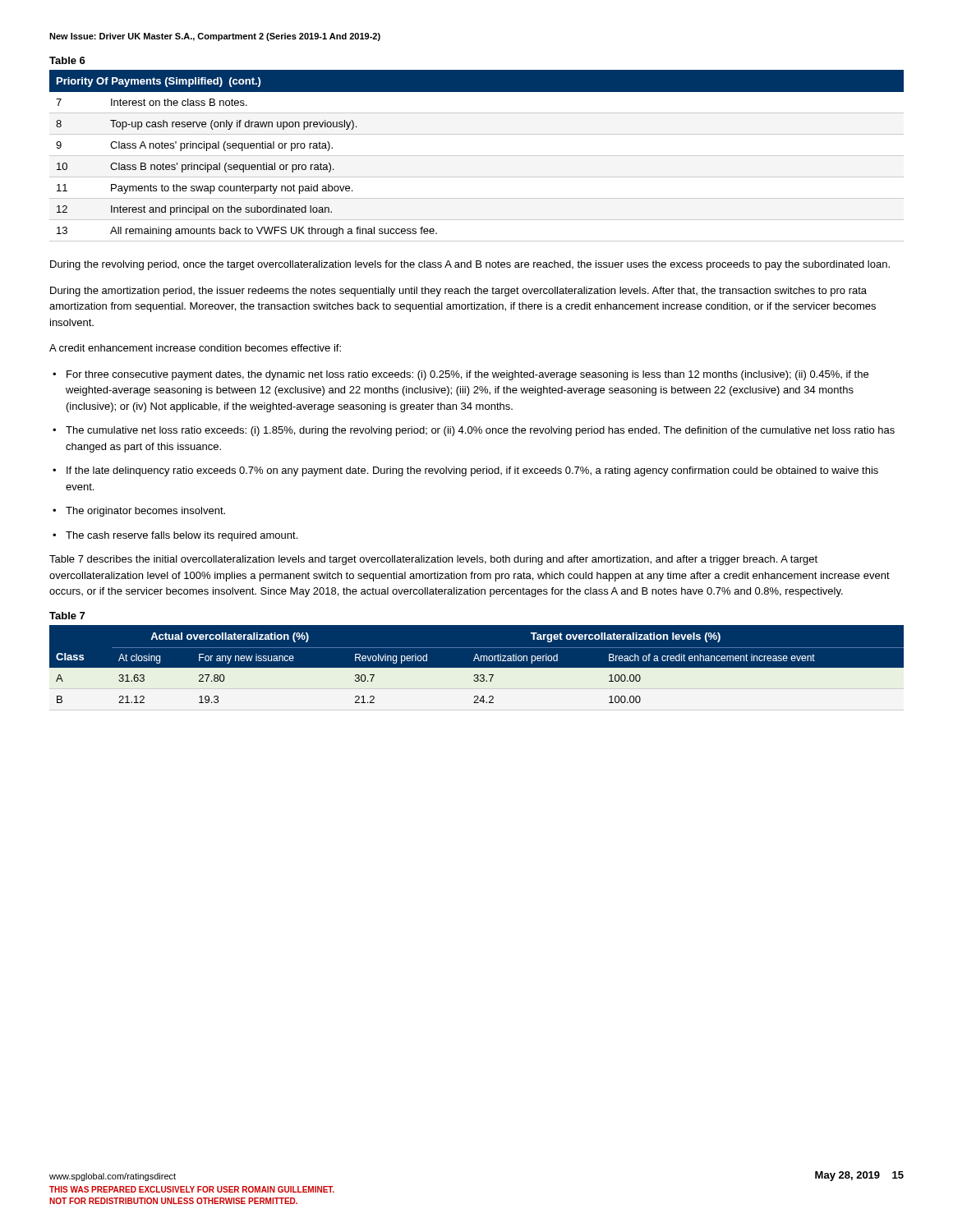Screen dimensions: 1232x953
Task: Find the block on this page that starts "During the revolving period,"
Action: 470,264
